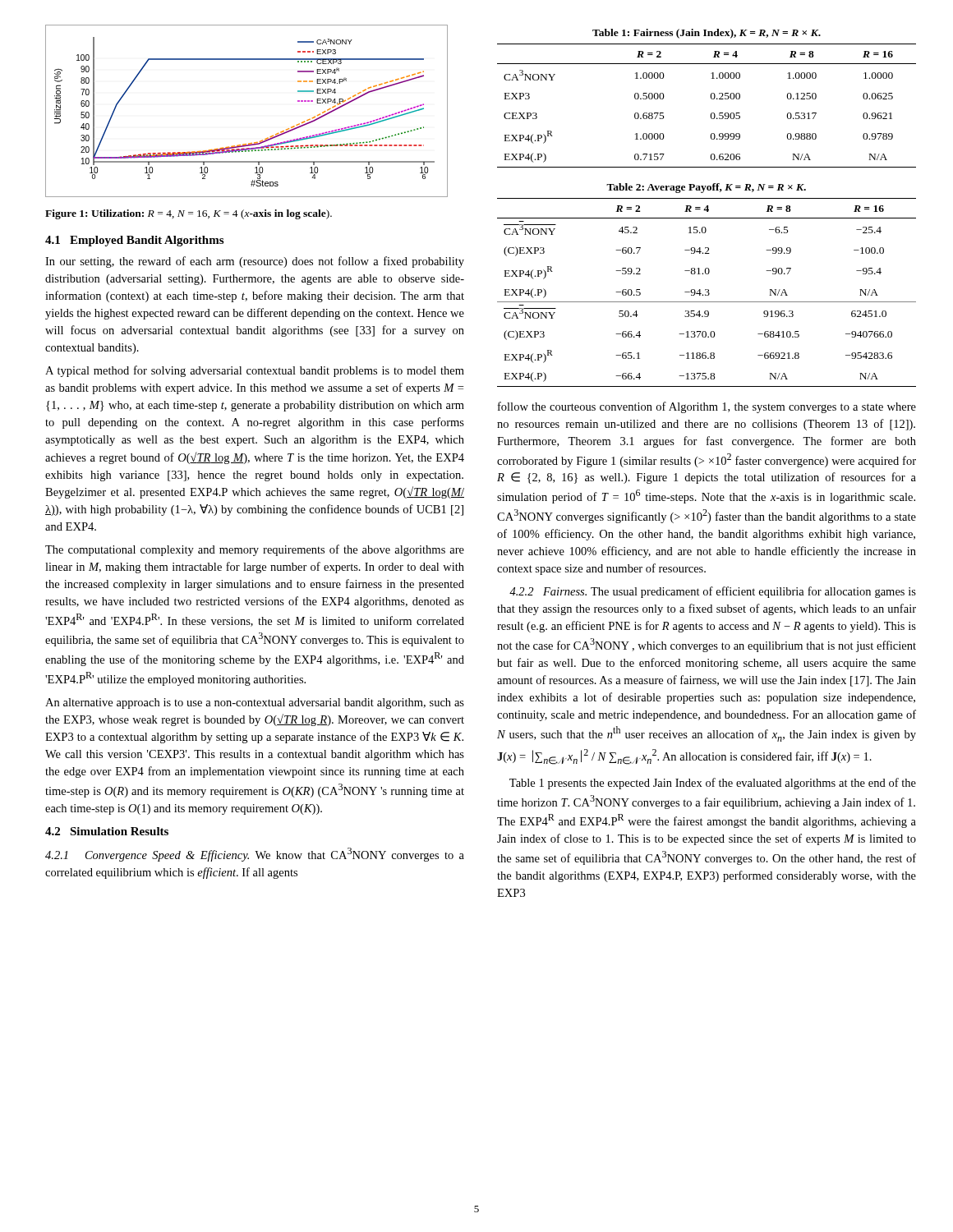Select the caption that says "Figure 1: Utilization: R = 4,"
This screenshot has width=953, height=1232.
coord(189,213)
